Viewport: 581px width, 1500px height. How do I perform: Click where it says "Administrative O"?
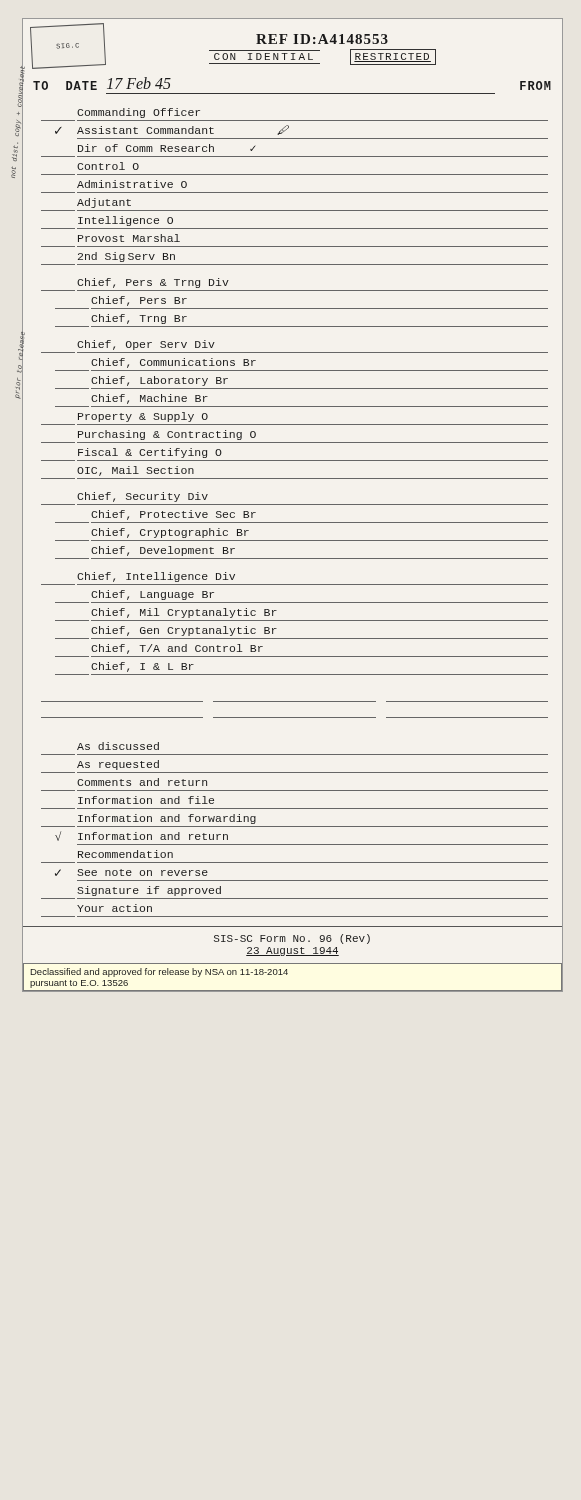click(295, 186)
